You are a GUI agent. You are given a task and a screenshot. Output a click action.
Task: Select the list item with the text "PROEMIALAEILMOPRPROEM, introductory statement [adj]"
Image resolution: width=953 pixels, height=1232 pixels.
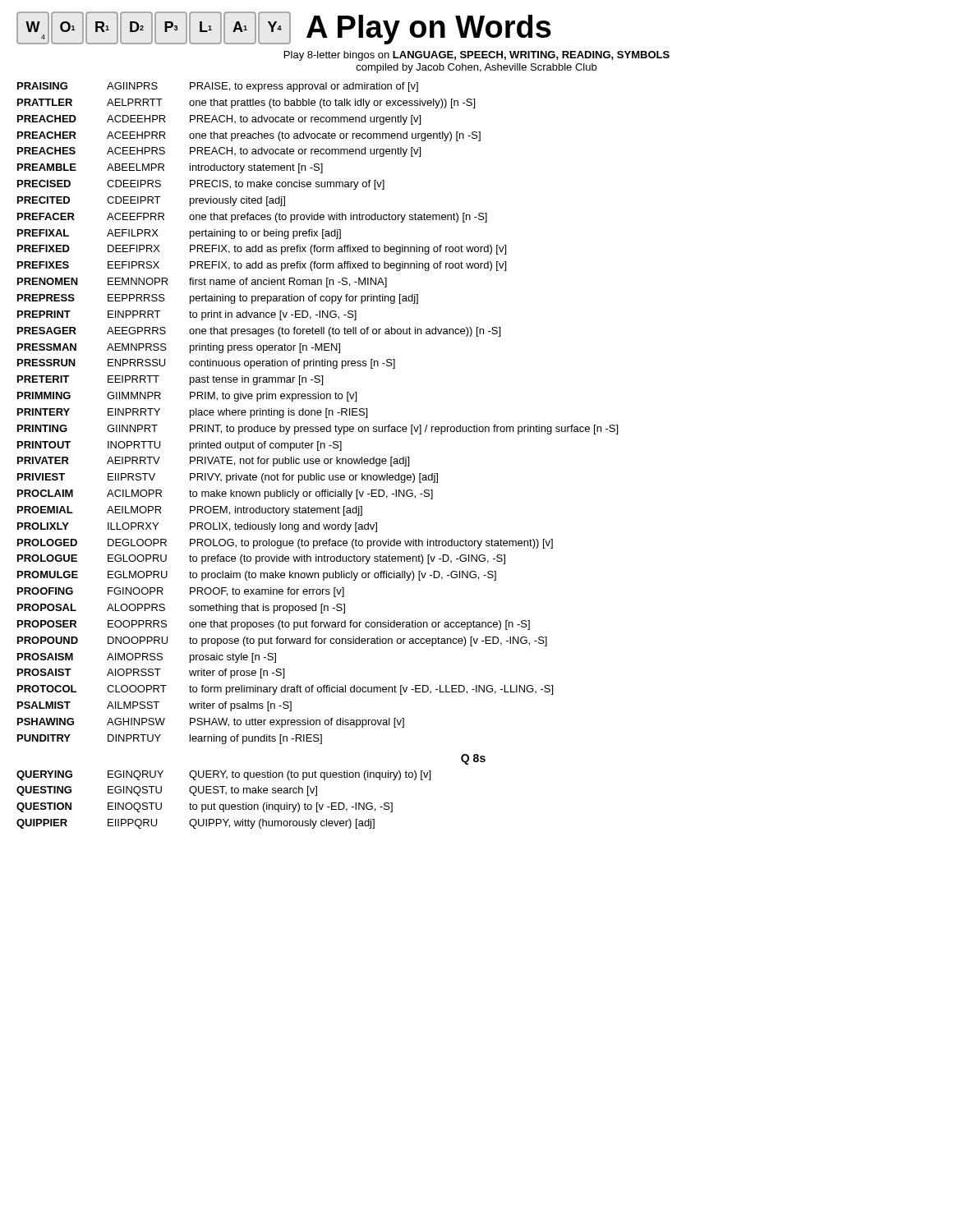pos(190,511)
